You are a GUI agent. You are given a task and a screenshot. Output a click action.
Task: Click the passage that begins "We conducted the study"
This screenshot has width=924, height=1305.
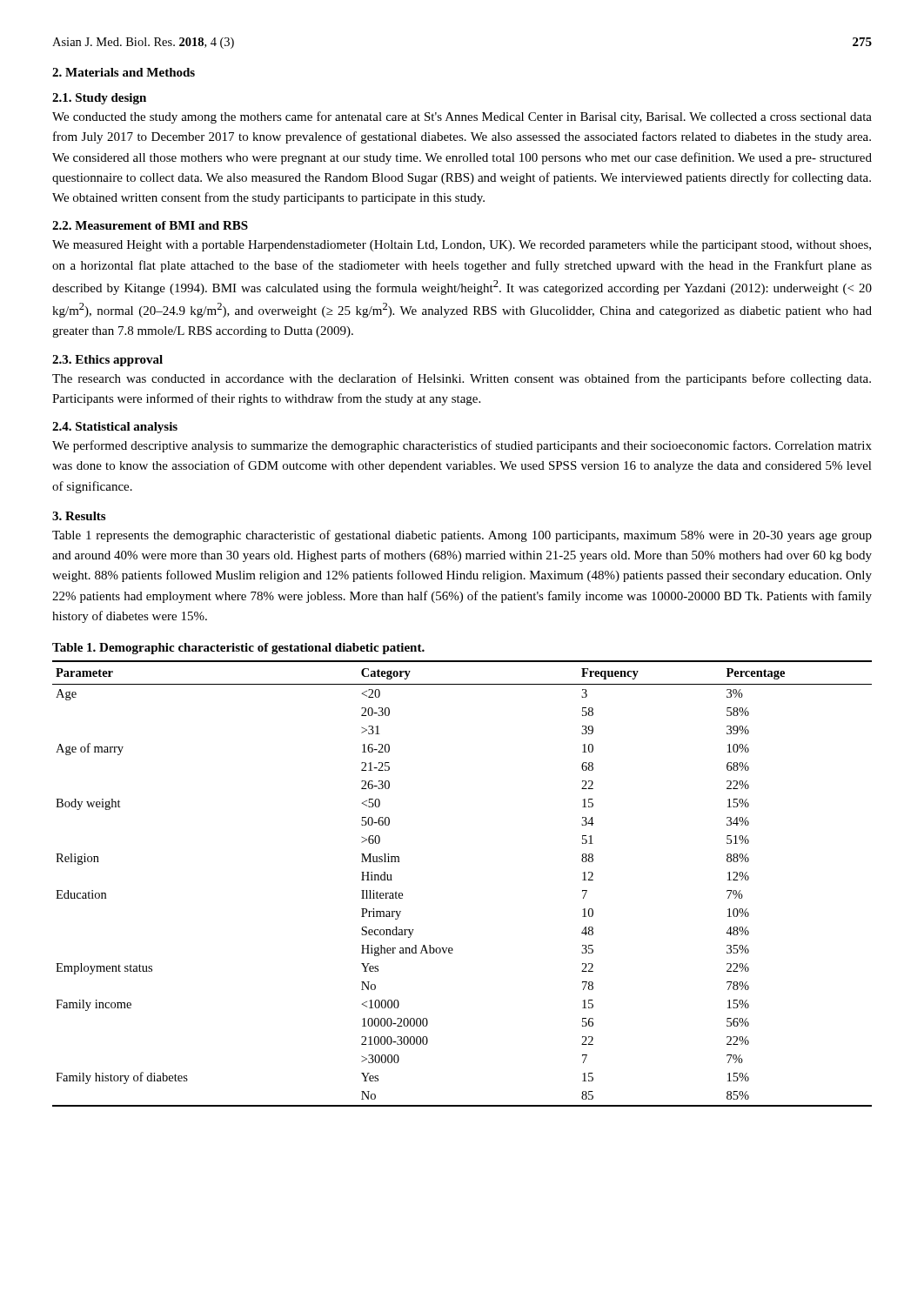pyautogui.click(x=462, y=157)
